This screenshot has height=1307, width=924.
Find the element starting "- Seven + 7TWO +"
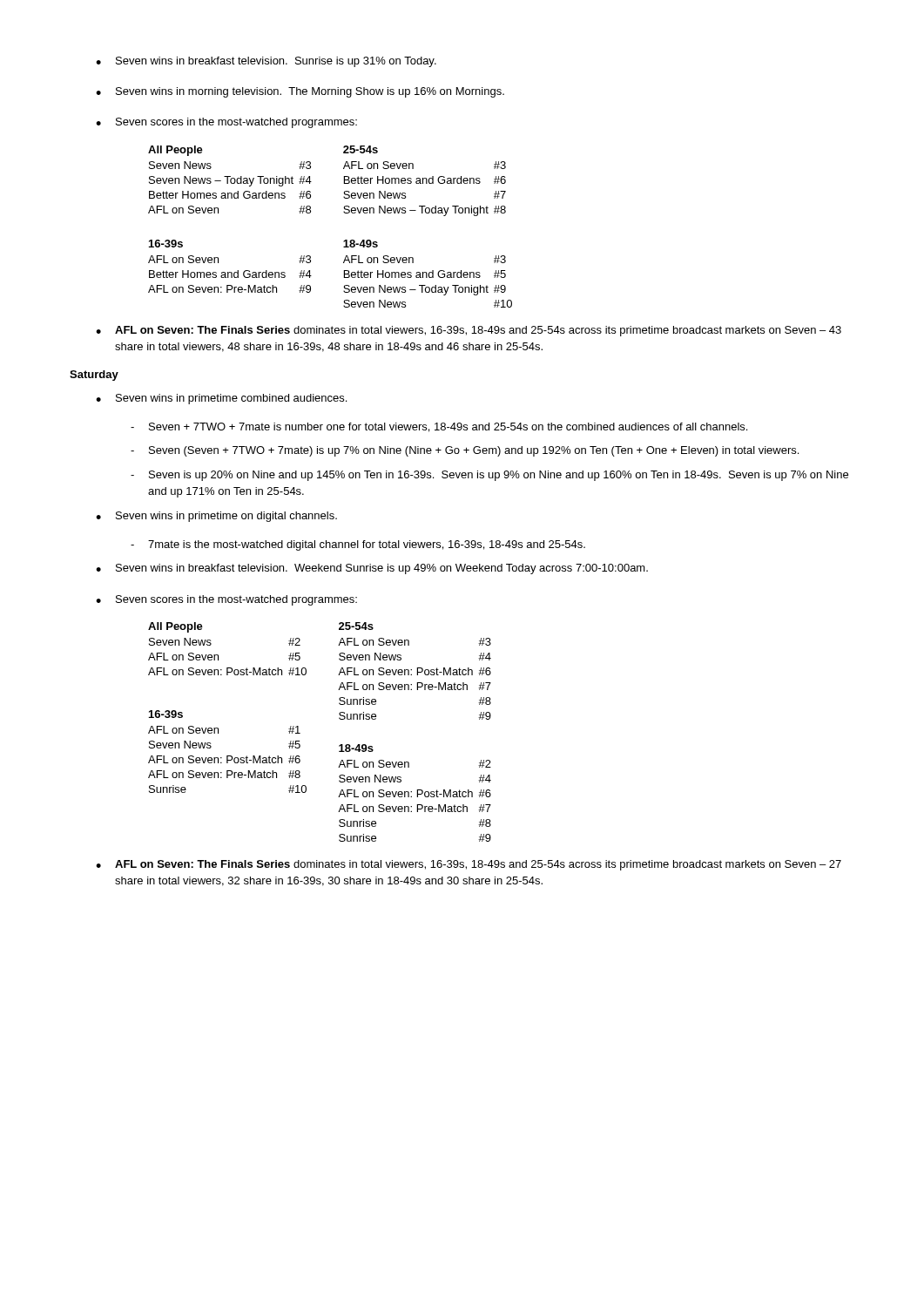pyautogui.click(x=440, y=426)
